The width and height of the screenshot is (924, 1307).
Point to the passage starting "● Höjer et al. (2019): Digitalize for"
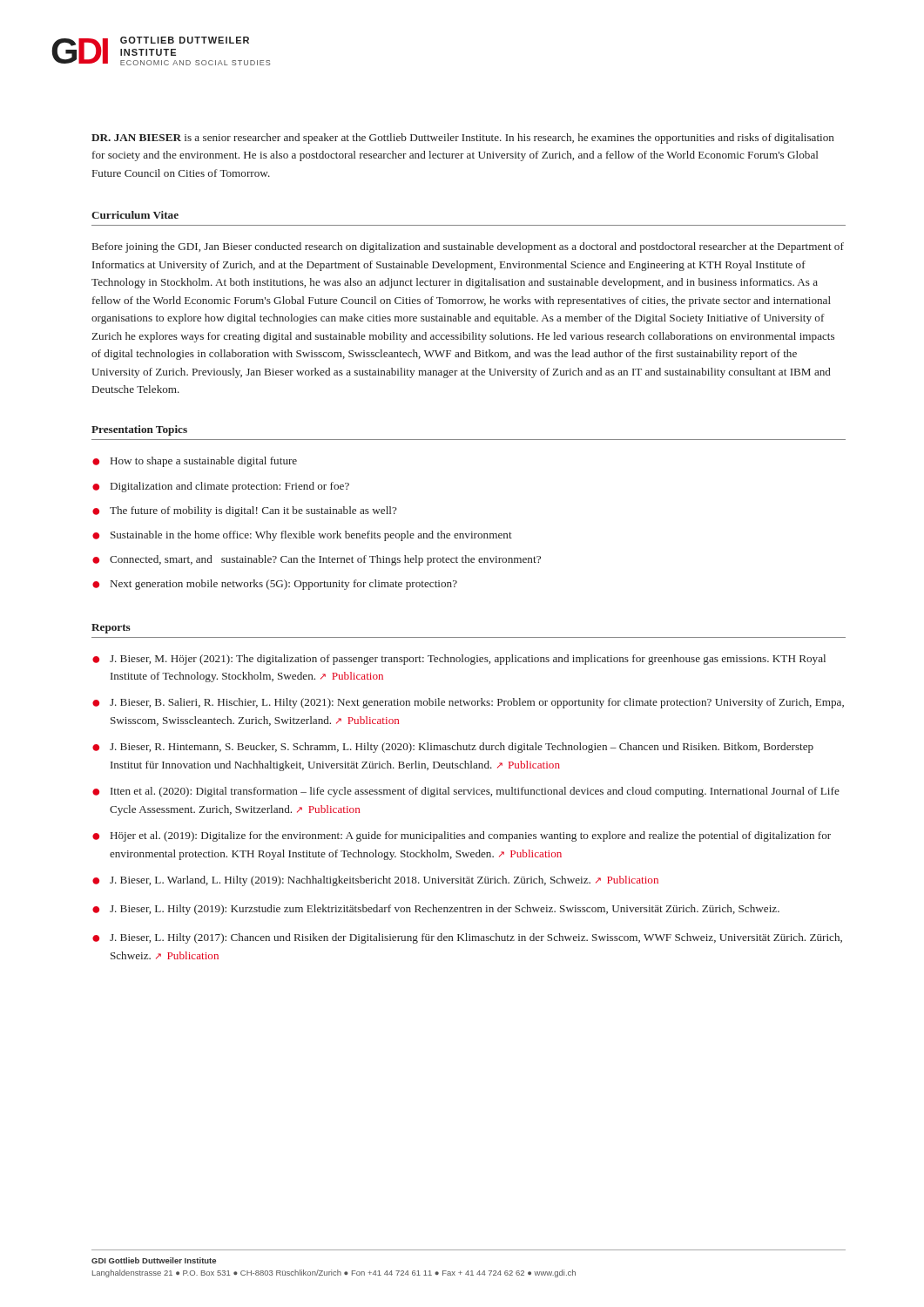click(469, 845)
